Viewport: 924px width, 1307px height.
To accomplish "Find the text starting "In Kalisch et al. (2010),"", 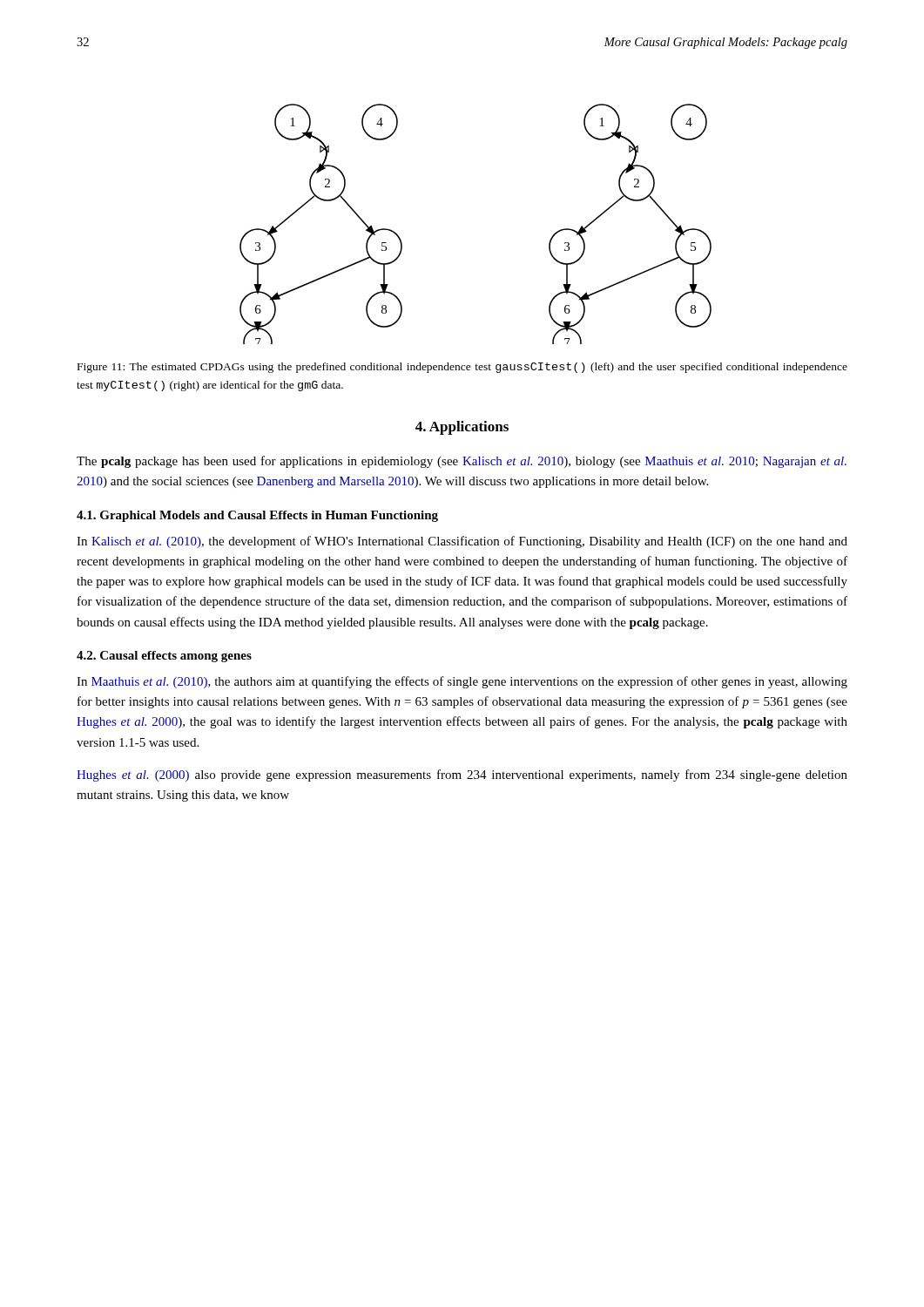I will 462,581.
